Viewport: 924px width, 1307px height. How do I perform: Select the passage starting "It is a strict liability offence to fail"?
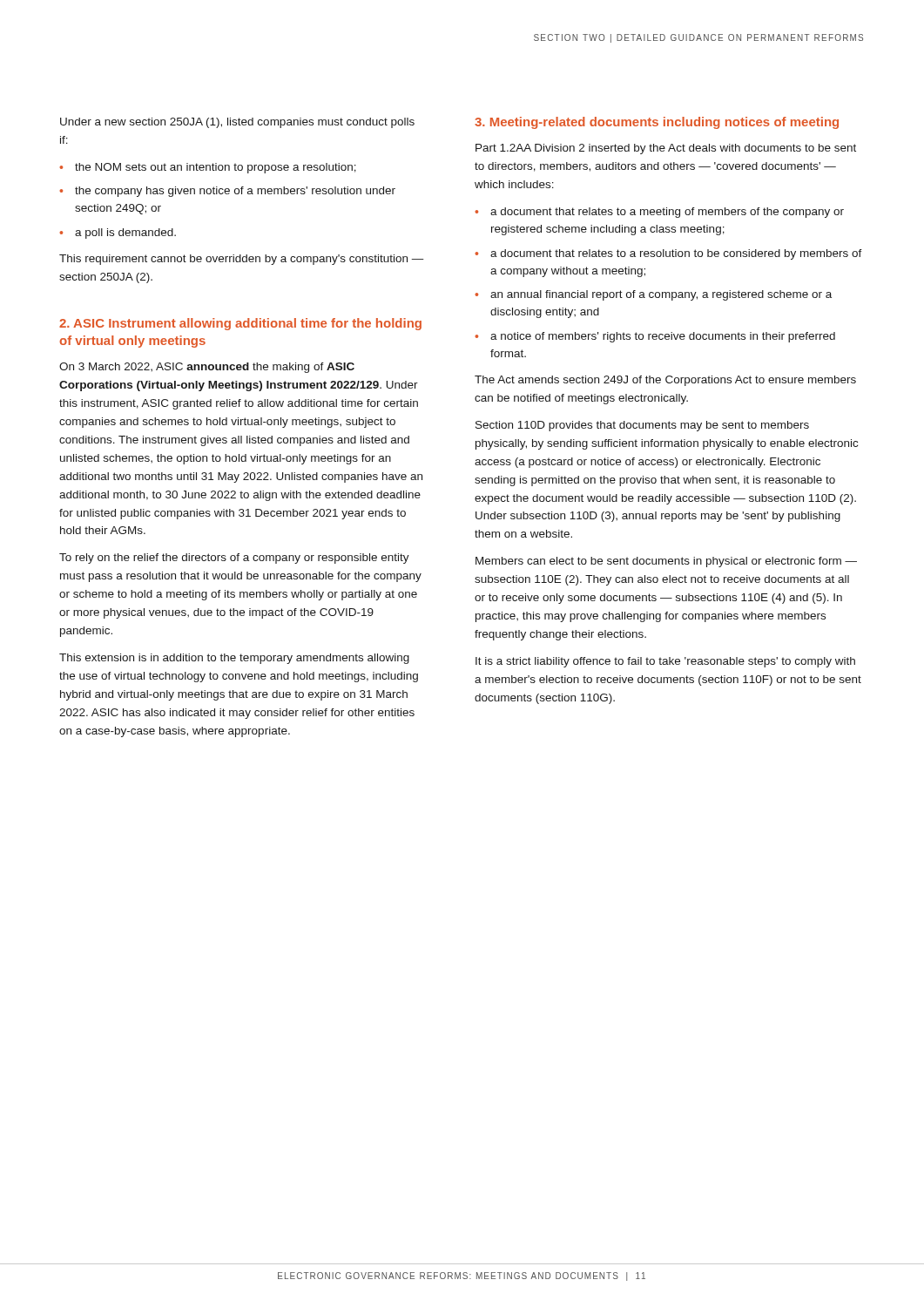[668, 680]
